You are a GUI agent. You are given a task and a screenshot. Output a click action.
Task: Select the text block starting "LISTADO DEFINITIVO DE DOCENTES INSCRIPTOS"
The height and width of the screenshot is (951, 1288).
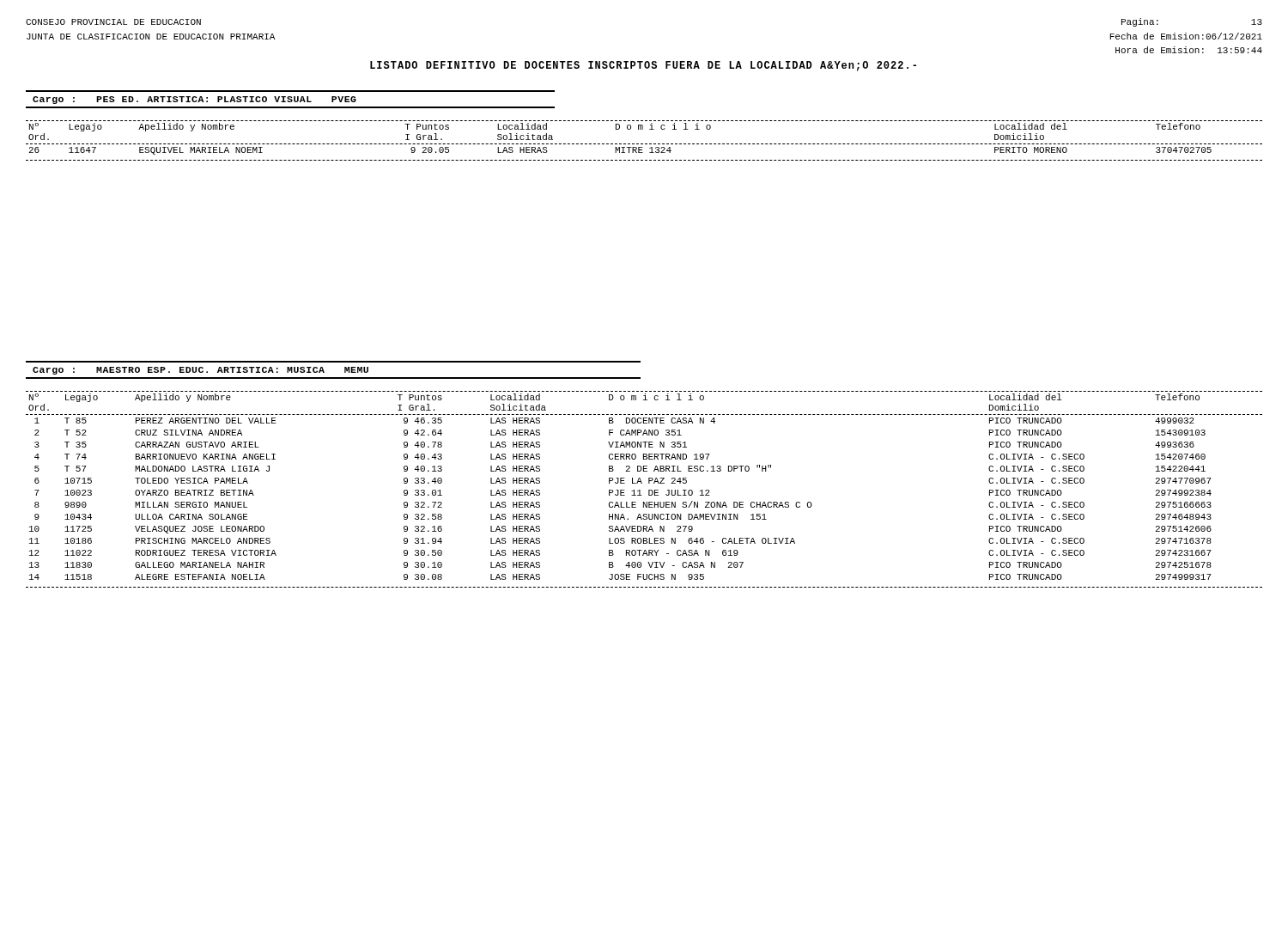(x=644, y=66)
